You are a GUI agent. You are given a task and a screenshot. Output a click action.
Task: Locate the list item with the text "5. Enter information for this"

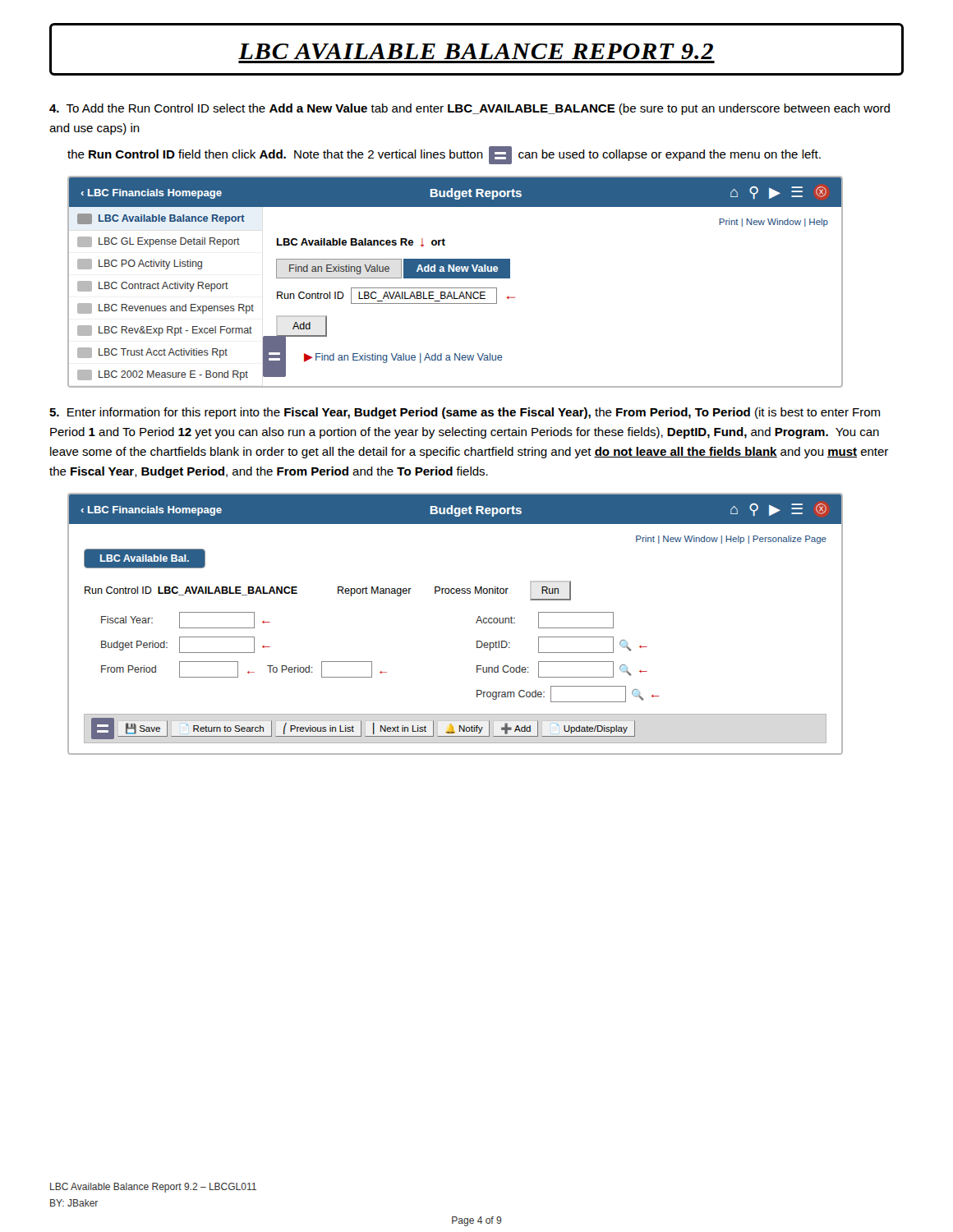tap(476, 442)
